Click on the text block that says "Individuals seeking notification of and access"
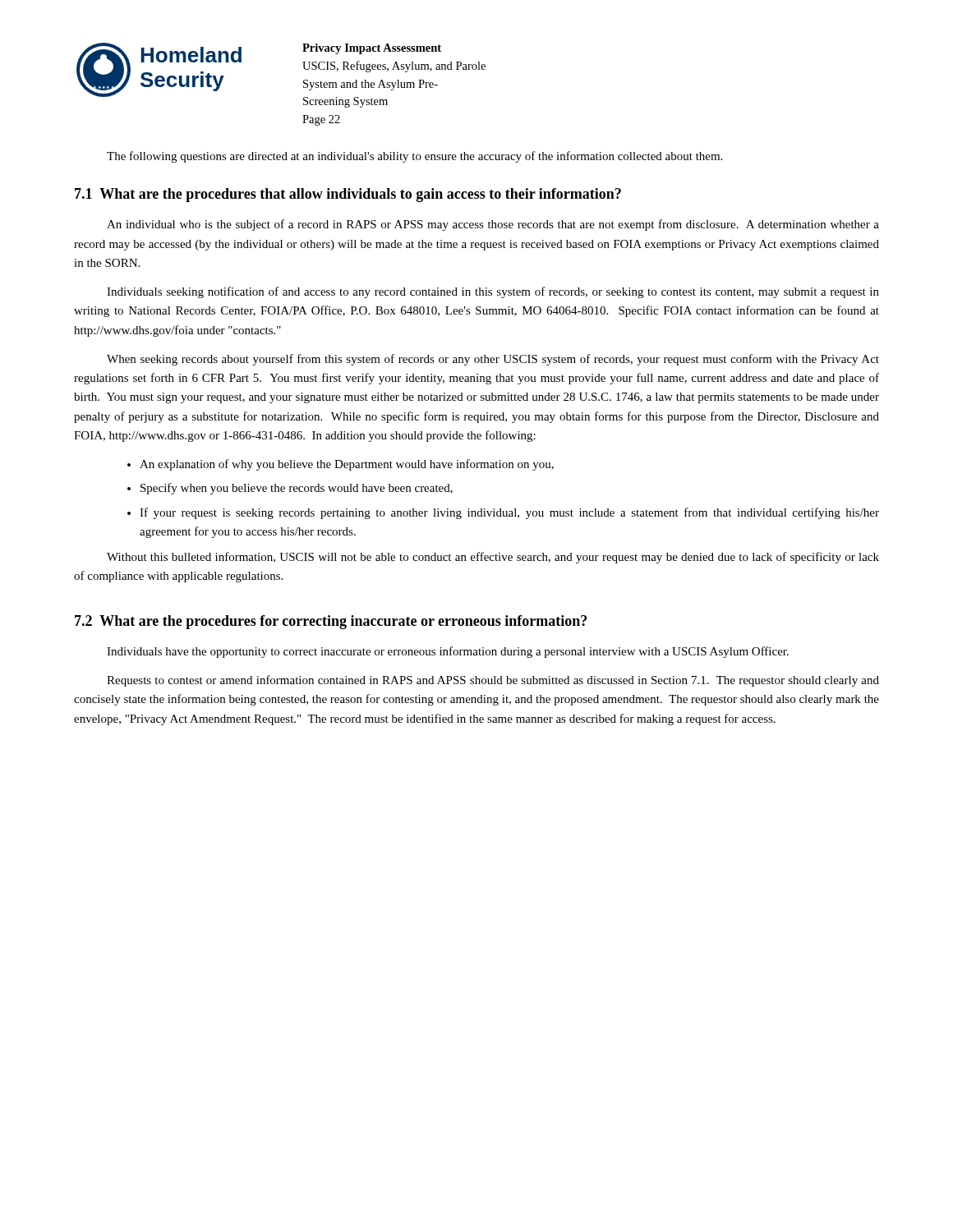Screen dimensions: 1232x953 click(x=476, y=311)
